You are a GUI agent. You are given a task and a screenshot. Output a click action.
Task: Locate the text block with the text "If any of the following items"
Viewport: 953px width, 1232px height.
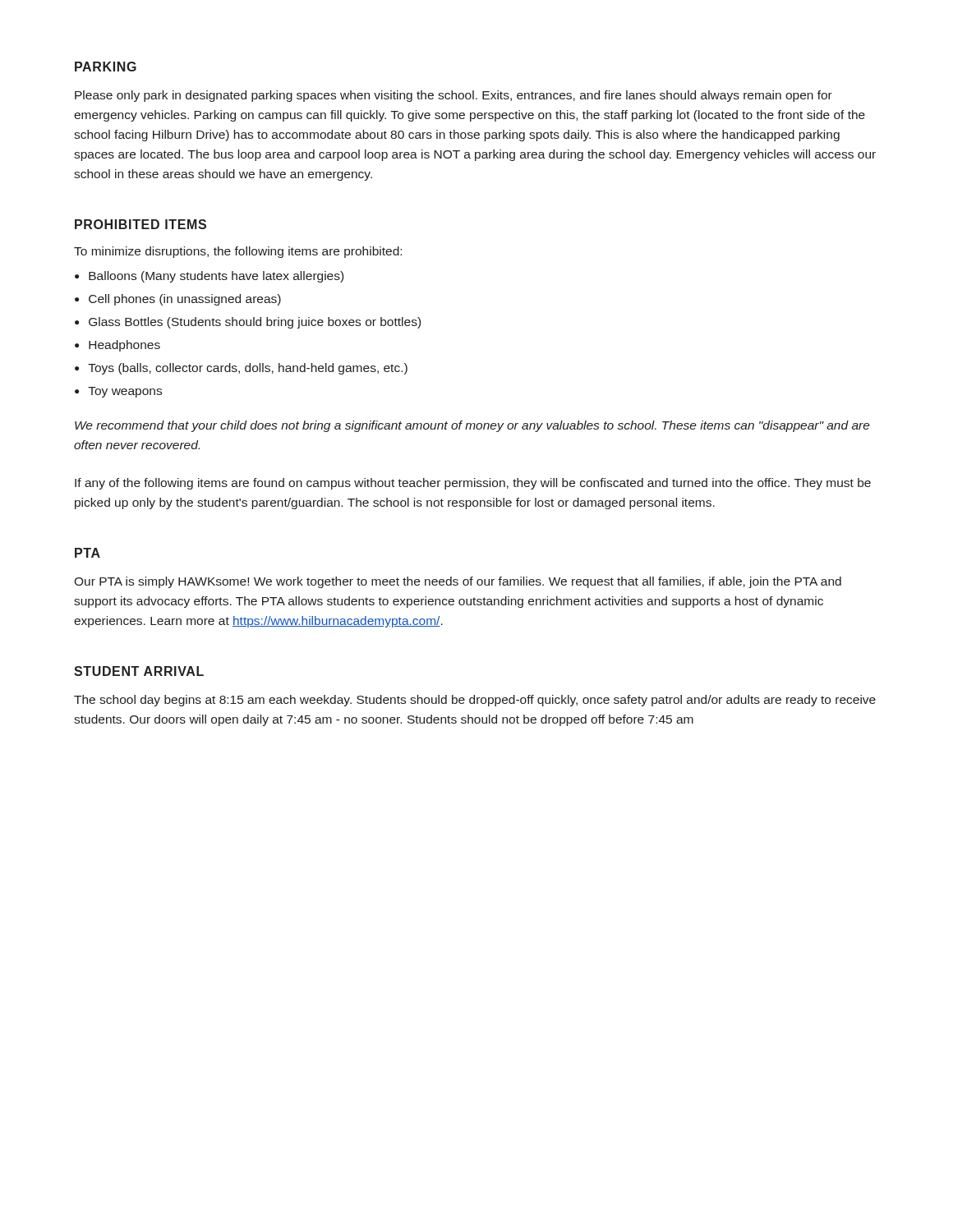[473, 493]
